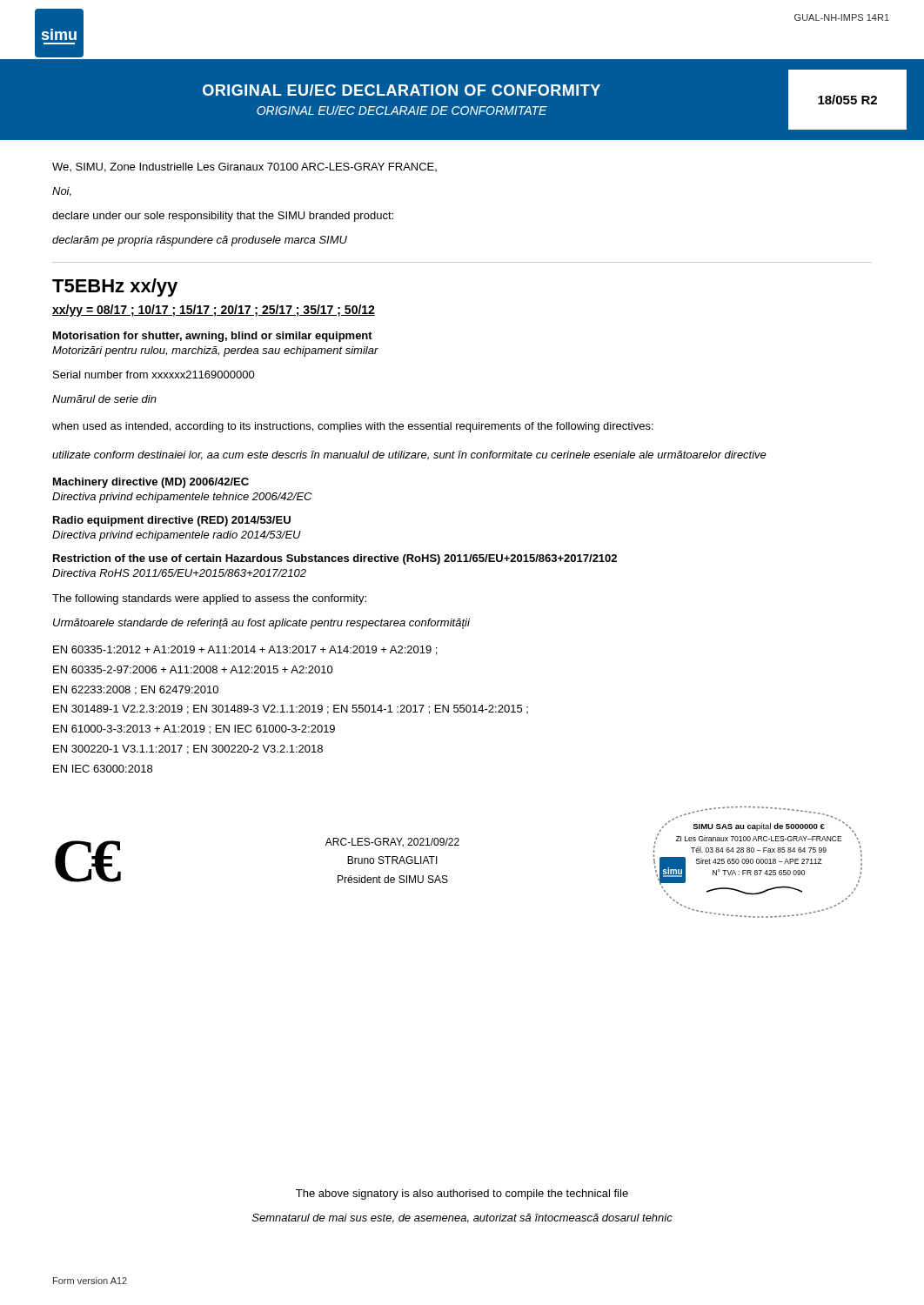Click on the region starting "Directiva RoHS 2011/65/EU+2015/863+2017/2102"

click(x=179, y=573)
